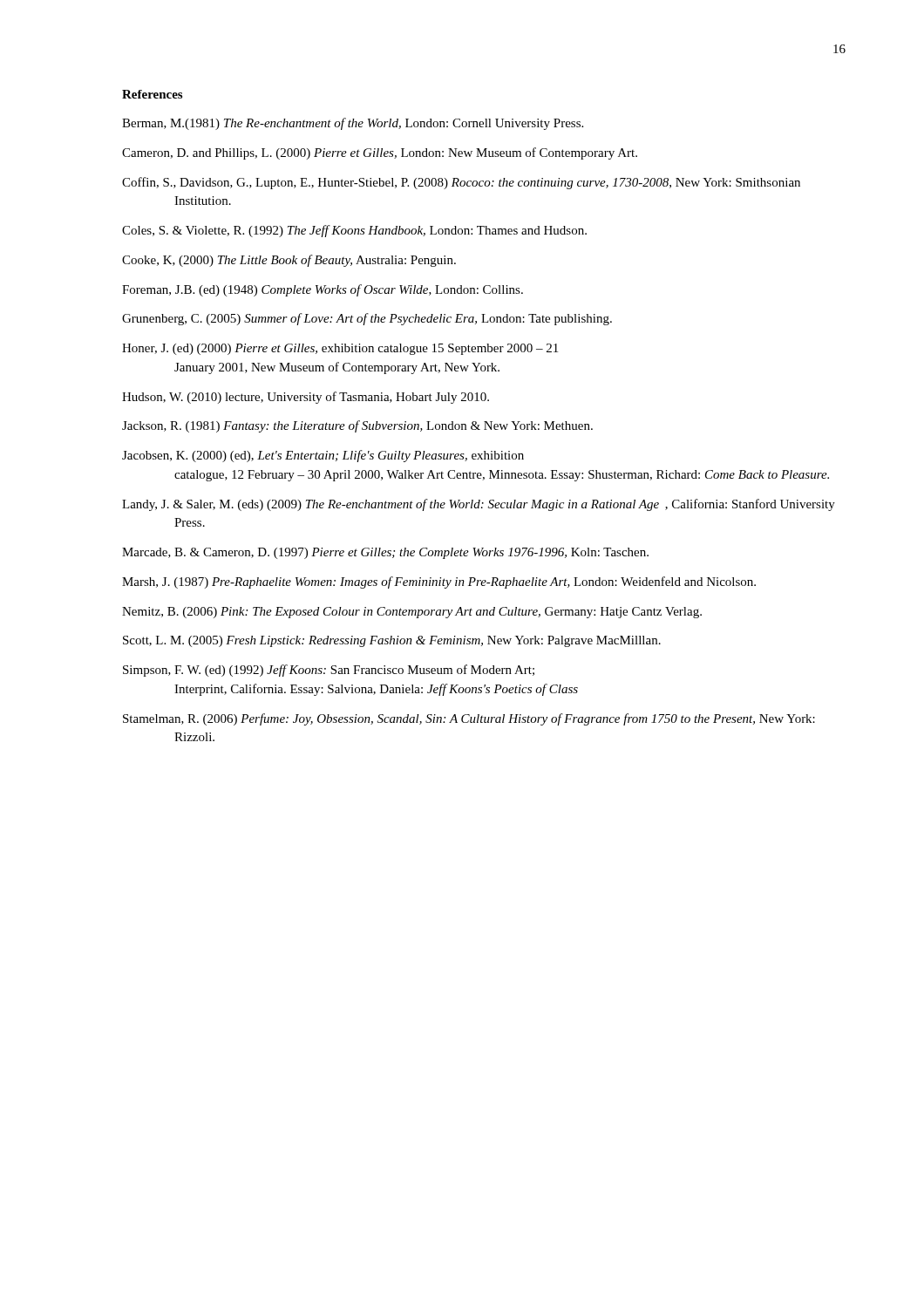Locate the passage starting "Hudson, W. (2010) lecture, University of Tasmania, Hobart"

[306, 396]
